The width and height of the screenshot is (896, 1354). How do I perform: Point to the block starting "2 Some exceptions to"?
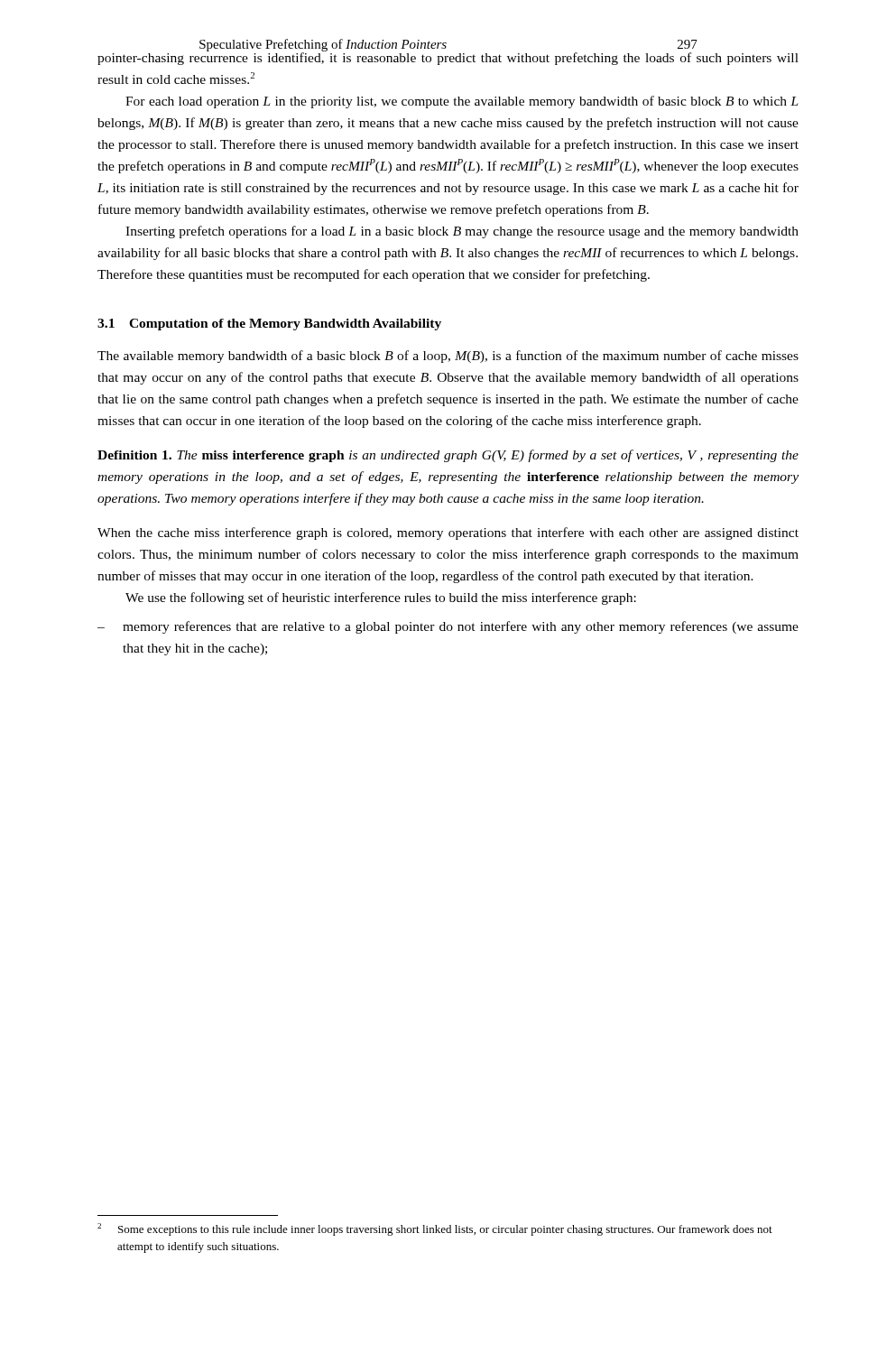448,1238
